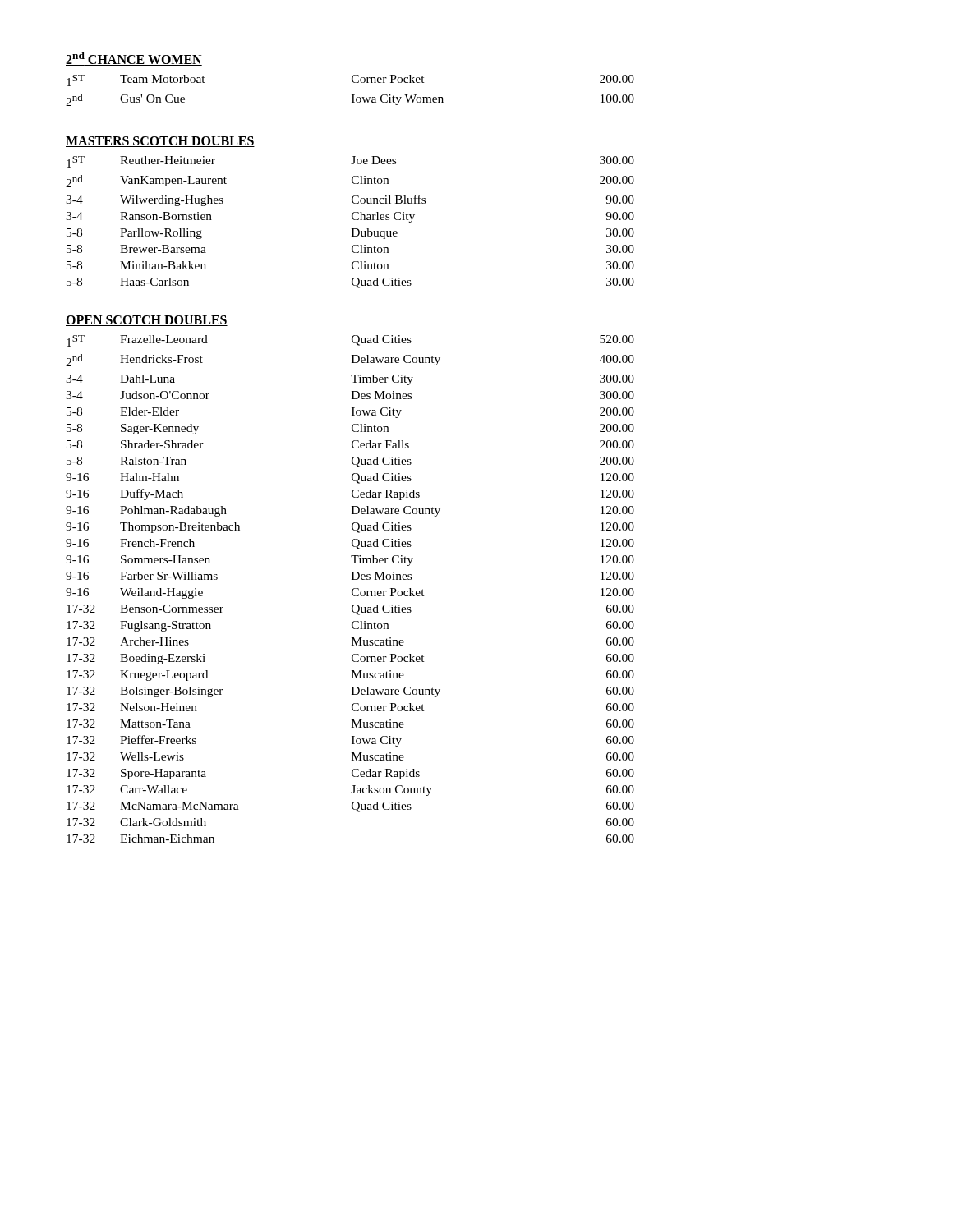This screenshot has width=953, height=1232.
Task: Click on the table containing "Charles City"
Action: (x=476, y=221)
